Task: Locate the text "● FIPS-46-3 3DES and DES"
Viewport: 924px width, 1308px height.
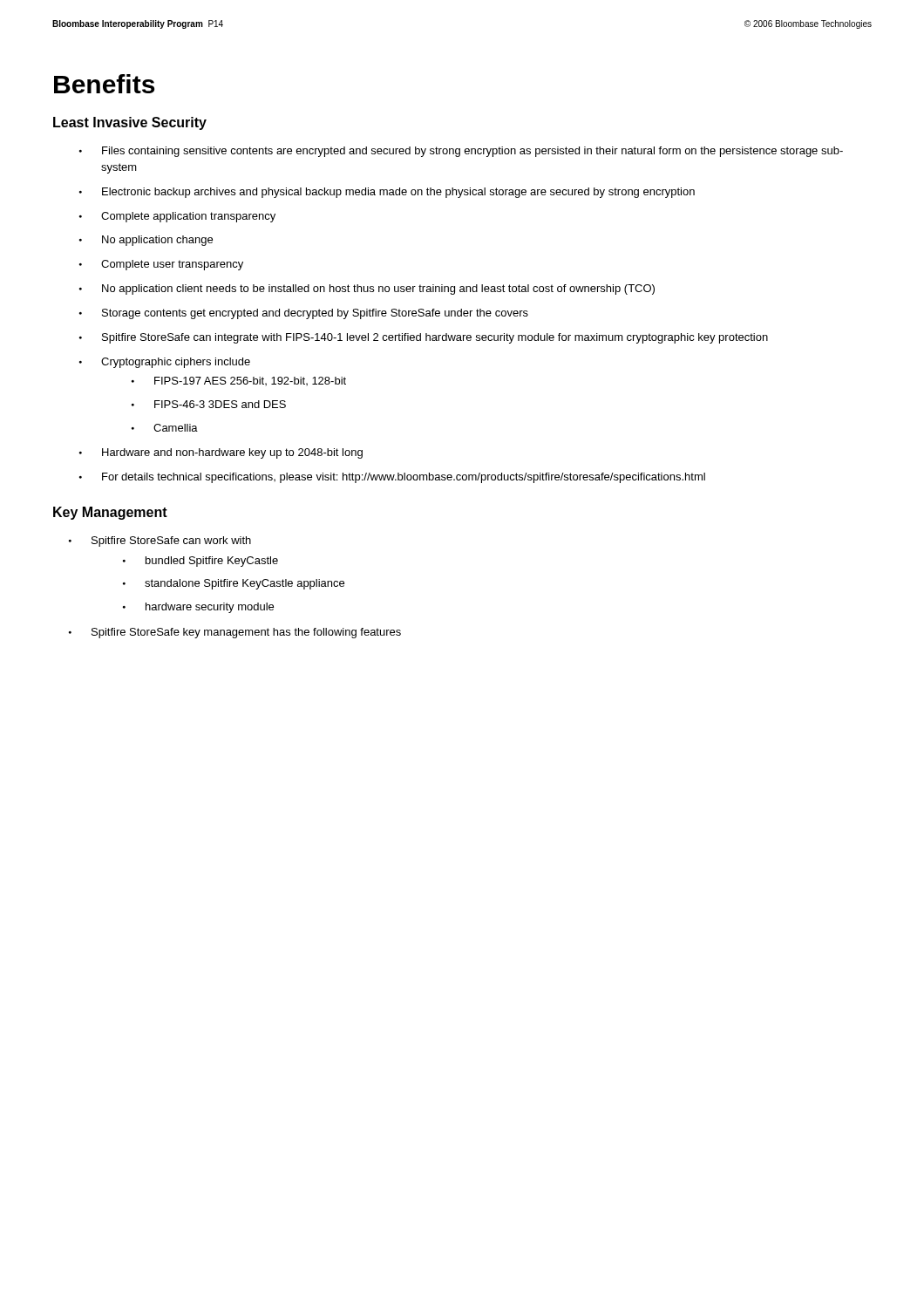Action: [209, 405]
